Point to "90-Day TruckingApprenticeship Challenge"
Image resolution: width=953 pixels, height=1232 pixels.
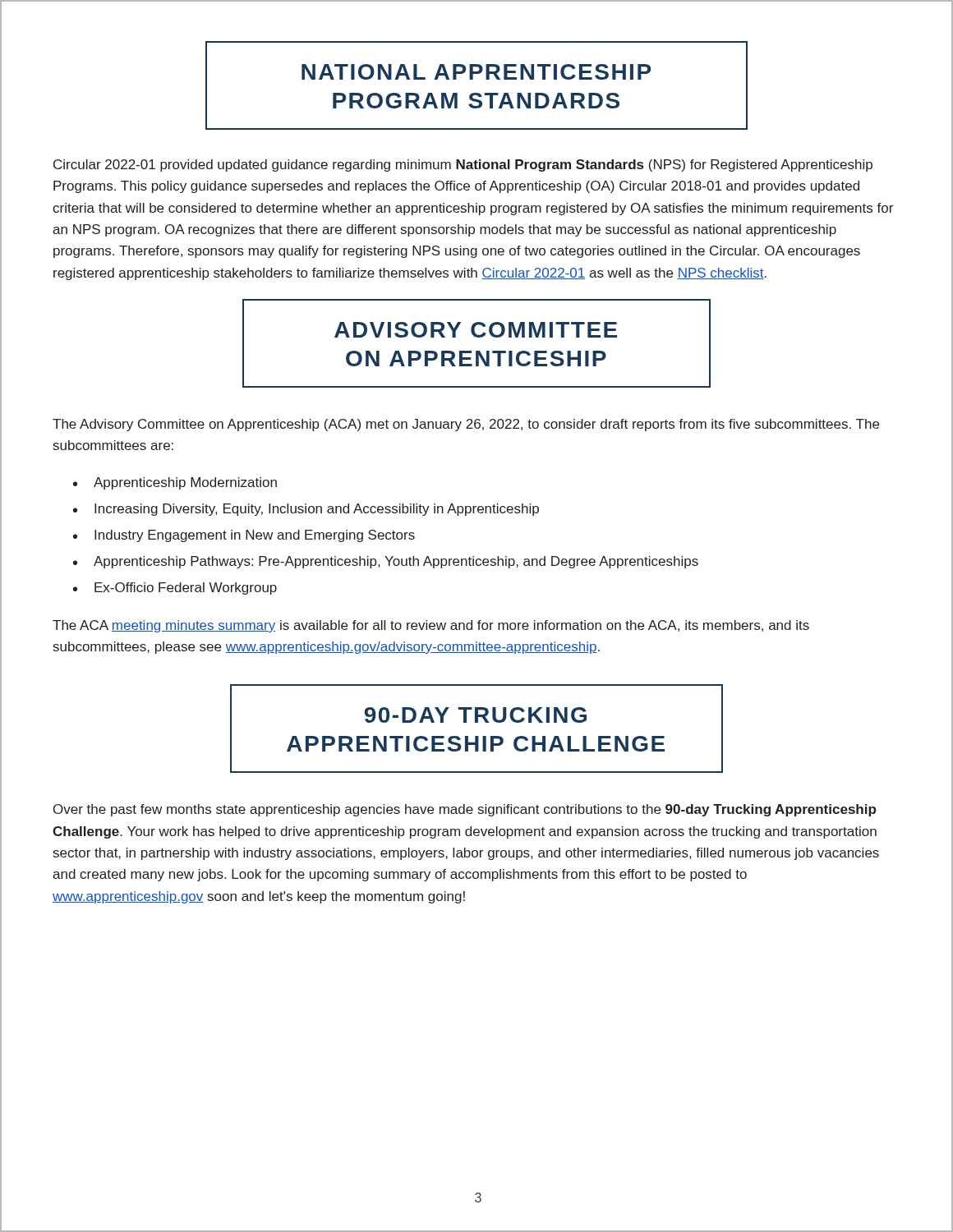click(x=476, y=729)
